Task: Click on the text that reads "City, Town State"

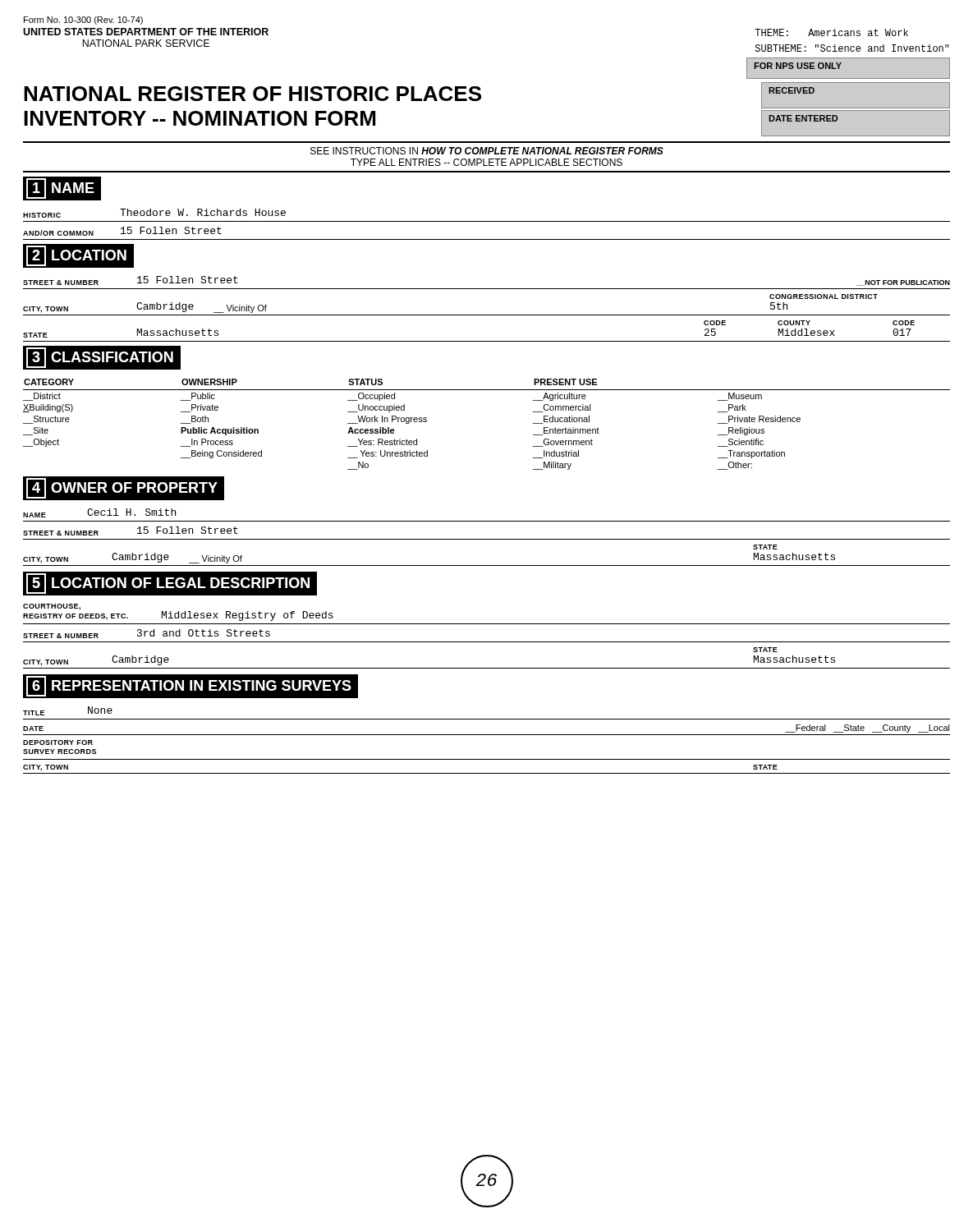Action: tap(486, 767)
